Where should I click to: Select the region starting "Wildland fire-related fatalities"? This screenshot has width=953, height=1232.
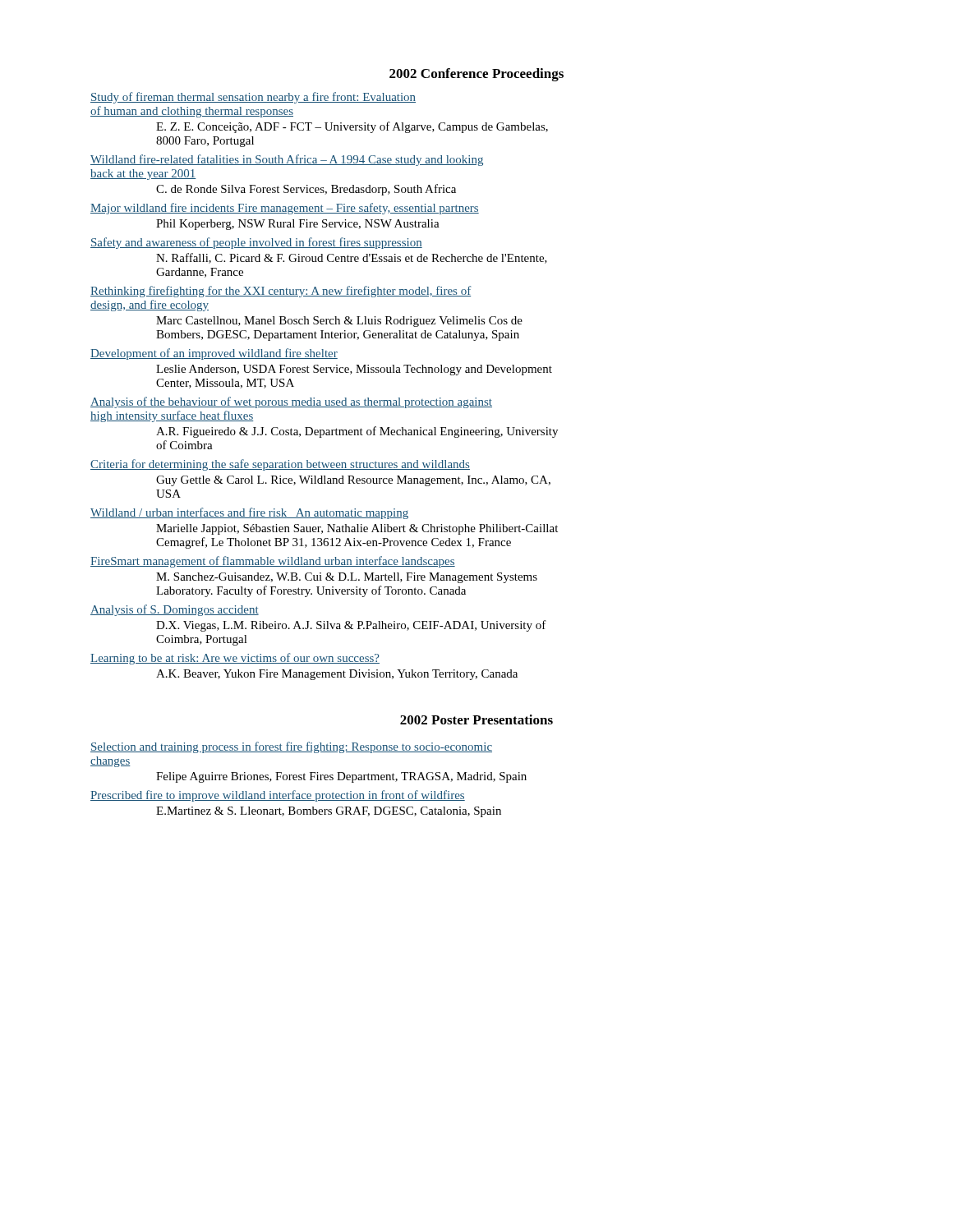tap(476, 175)
